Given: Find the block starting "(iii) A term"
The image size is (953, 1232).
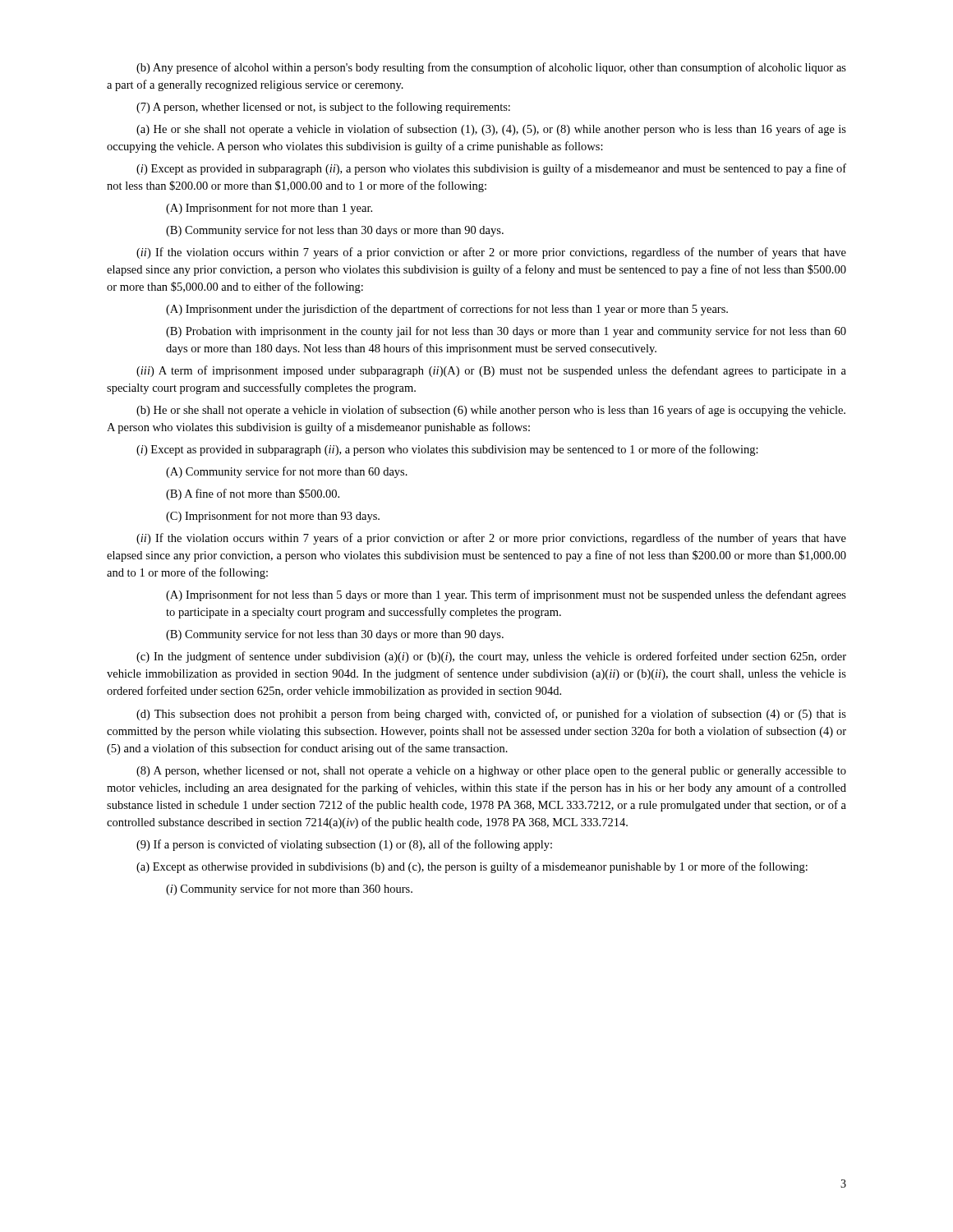Looking at the screenshot, I should (476, 379).
